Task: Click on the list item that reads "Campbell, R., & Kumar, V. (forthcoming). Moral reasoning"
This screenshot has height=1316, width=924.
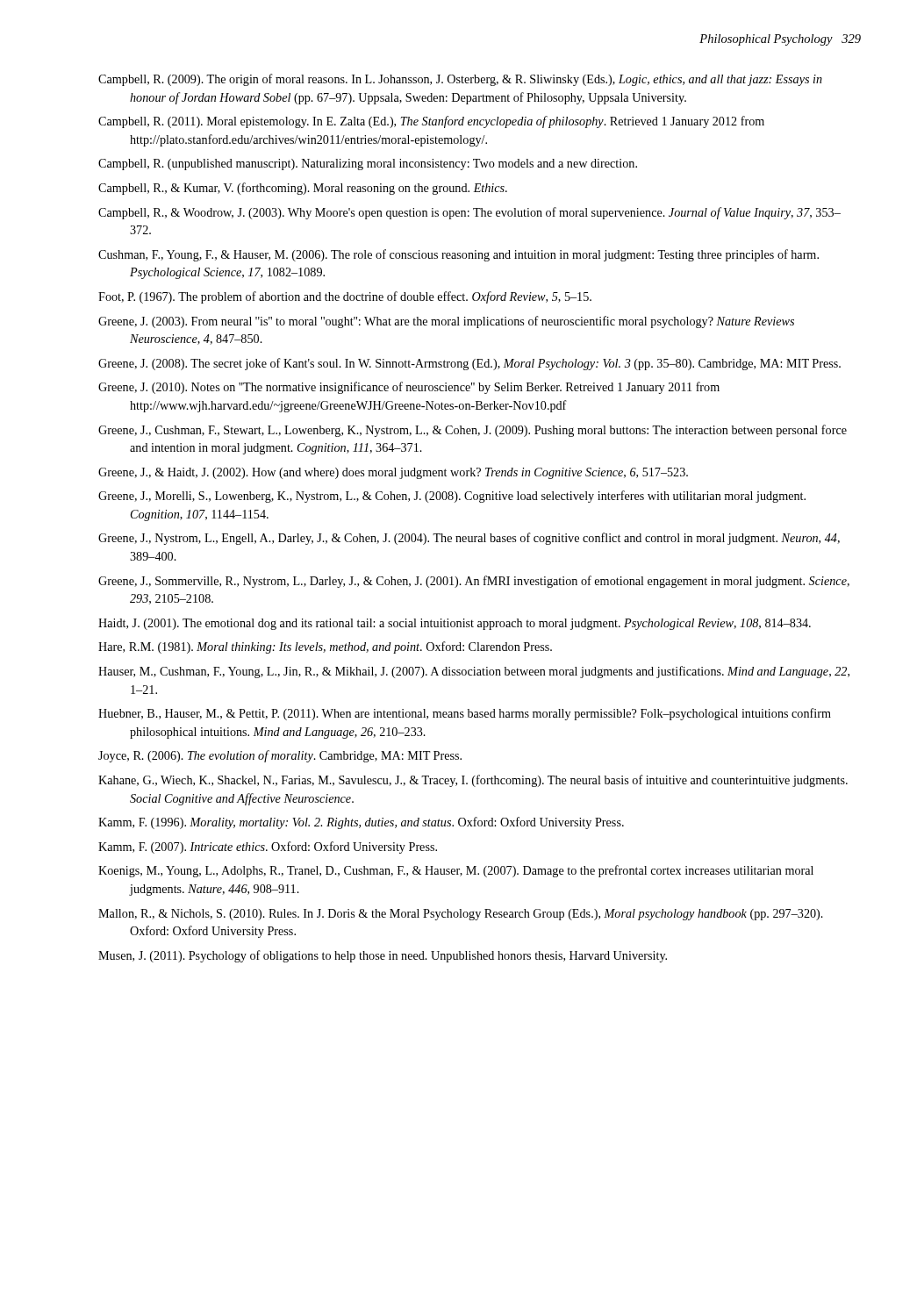Action: click(303, 188)
